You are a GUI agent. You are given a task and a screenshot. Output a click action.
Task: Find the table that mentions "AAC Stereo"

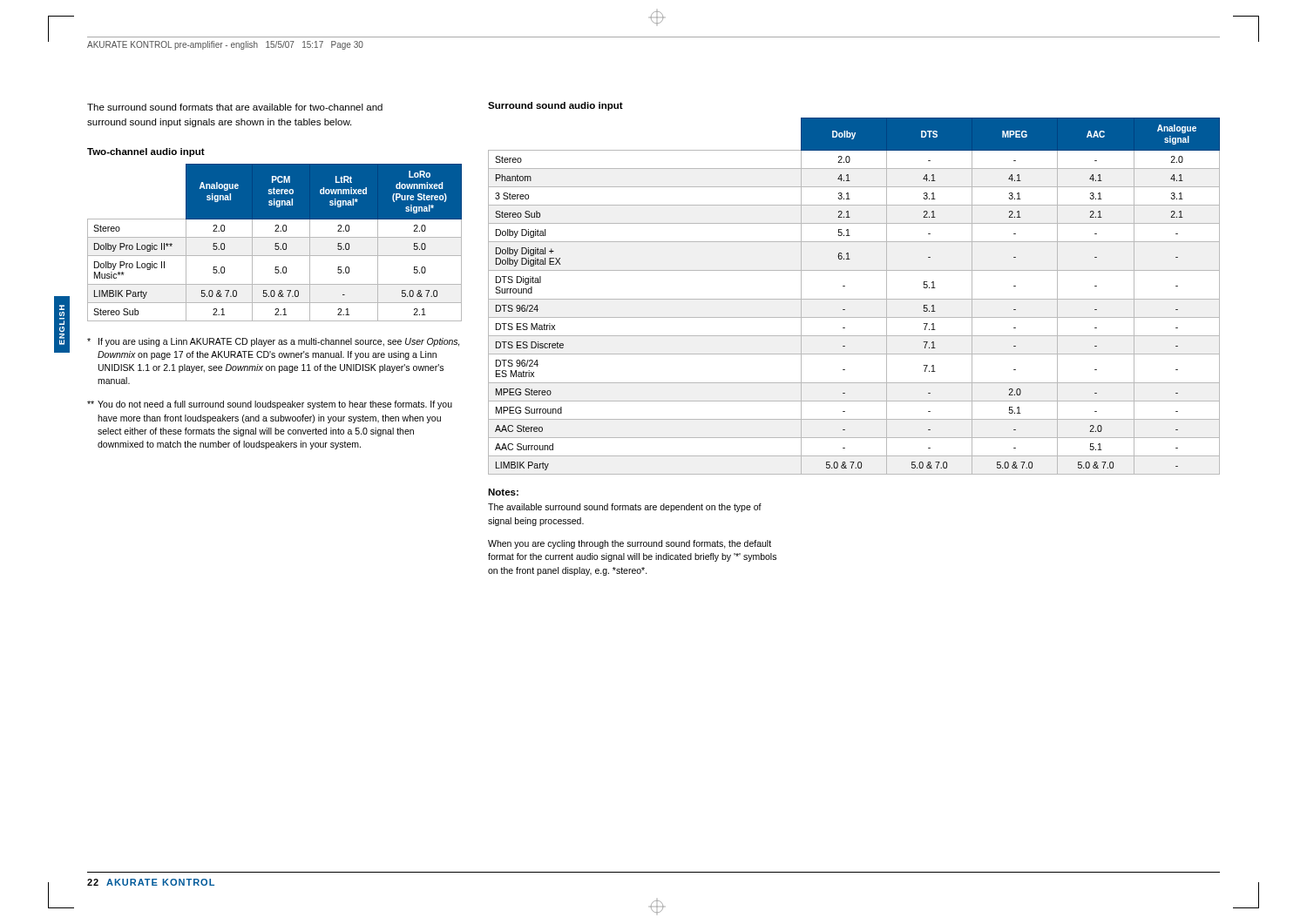[x=854, y=296]
